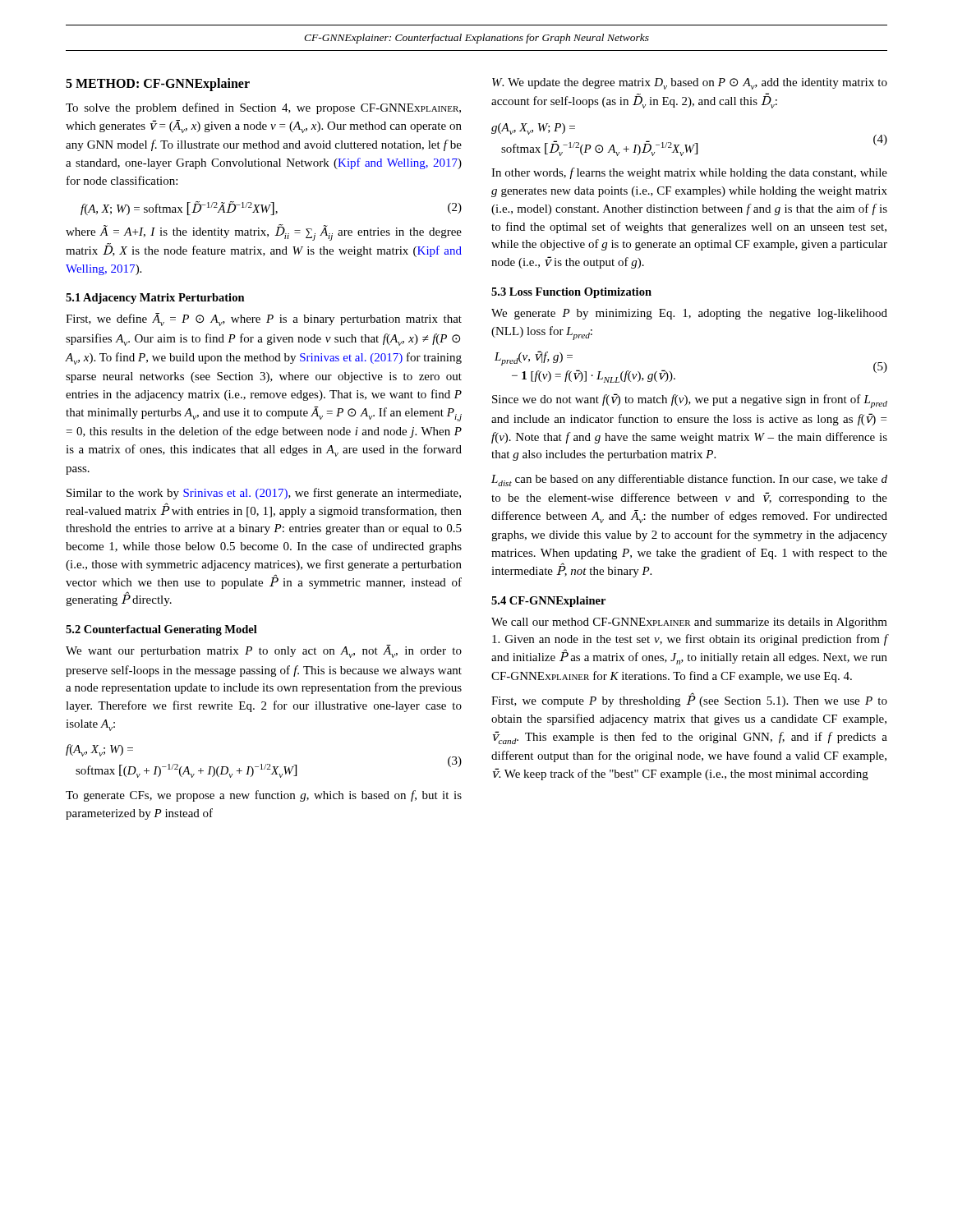Point to the block beginning "First, we define Āv"

(264, 460)
